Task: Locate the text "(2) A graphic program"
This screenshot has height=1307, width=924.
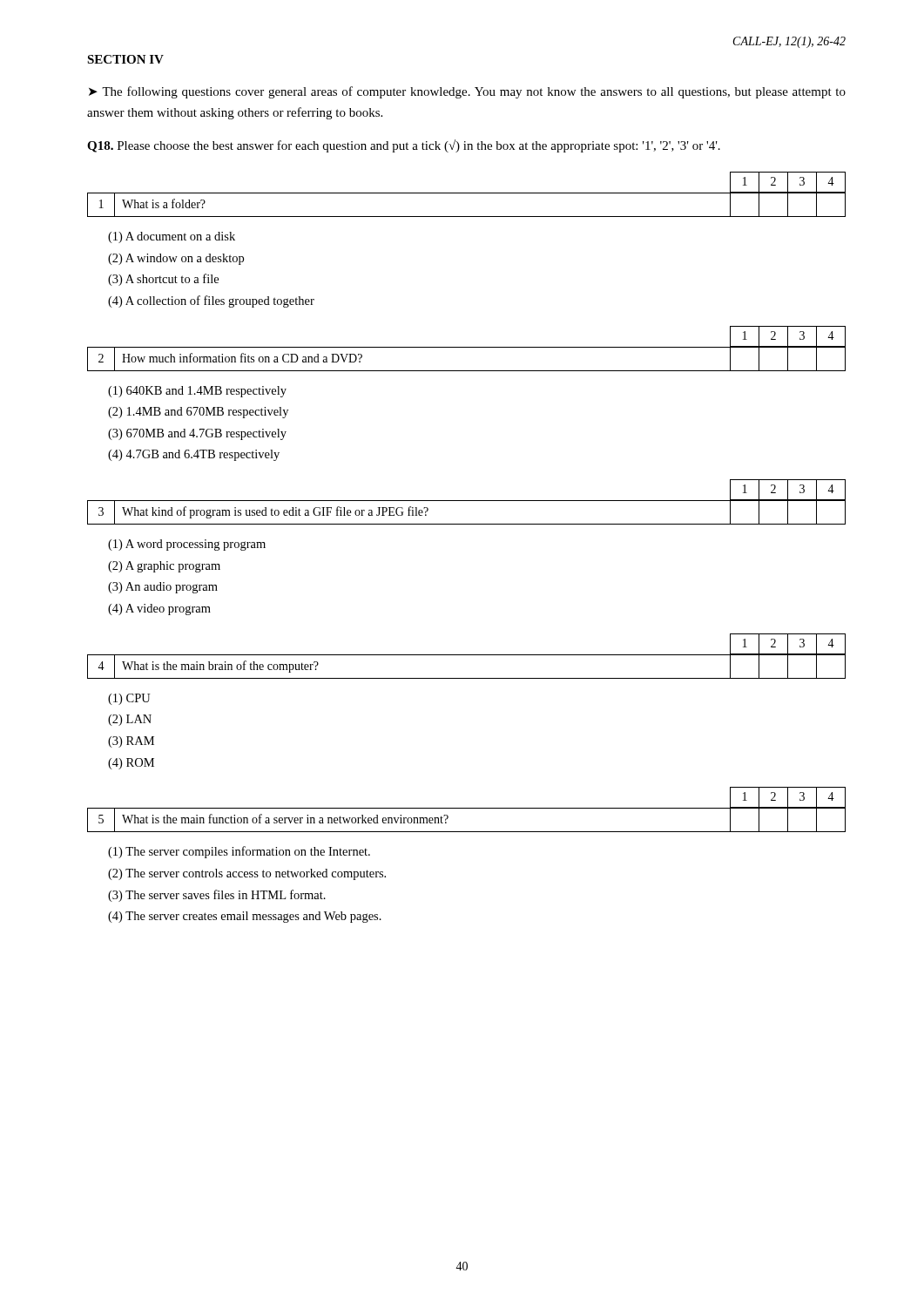Action: point(164,565)
